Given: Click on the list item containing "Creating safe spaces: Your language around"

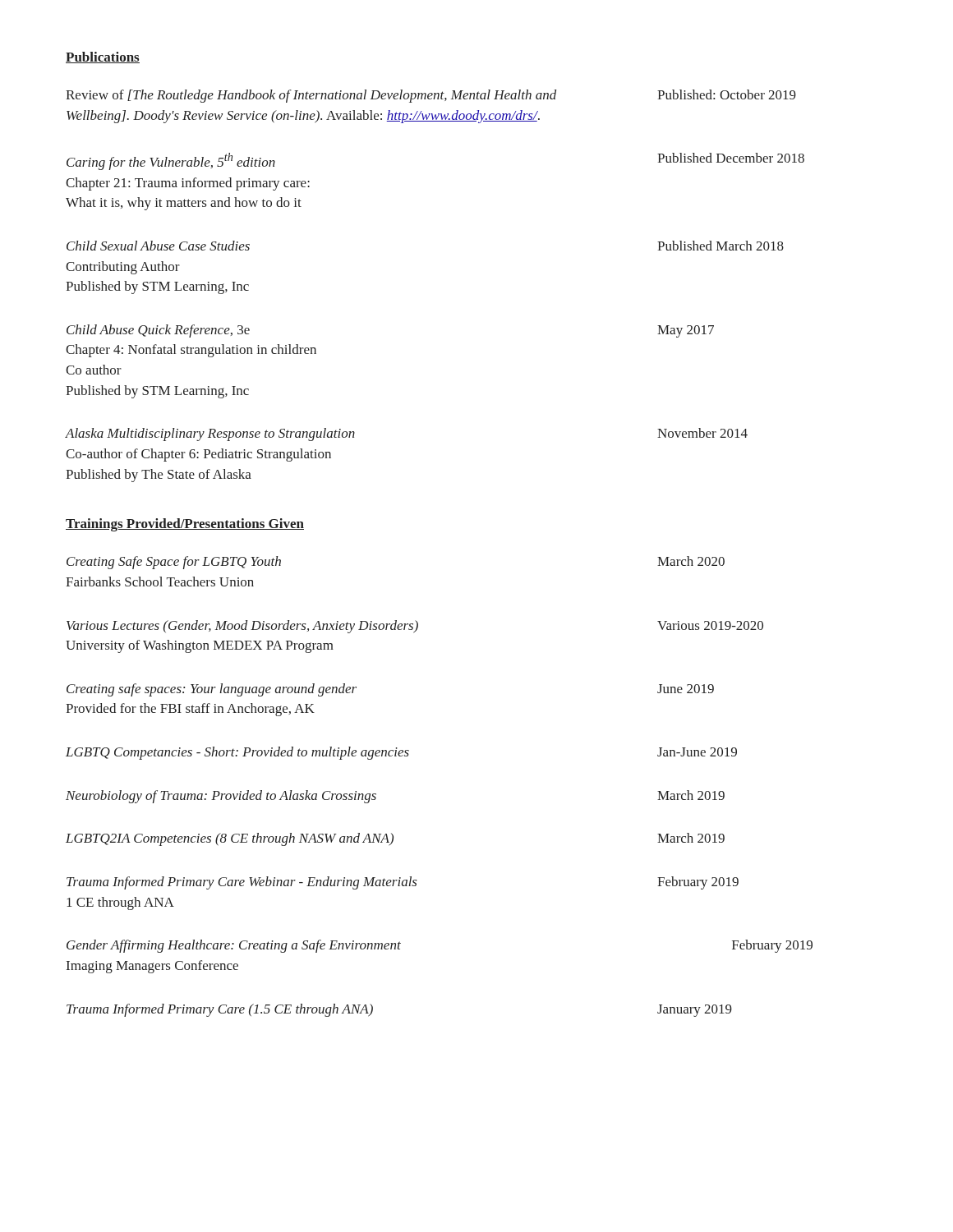Looking at the screenshot, I should (x=212, y=690).
